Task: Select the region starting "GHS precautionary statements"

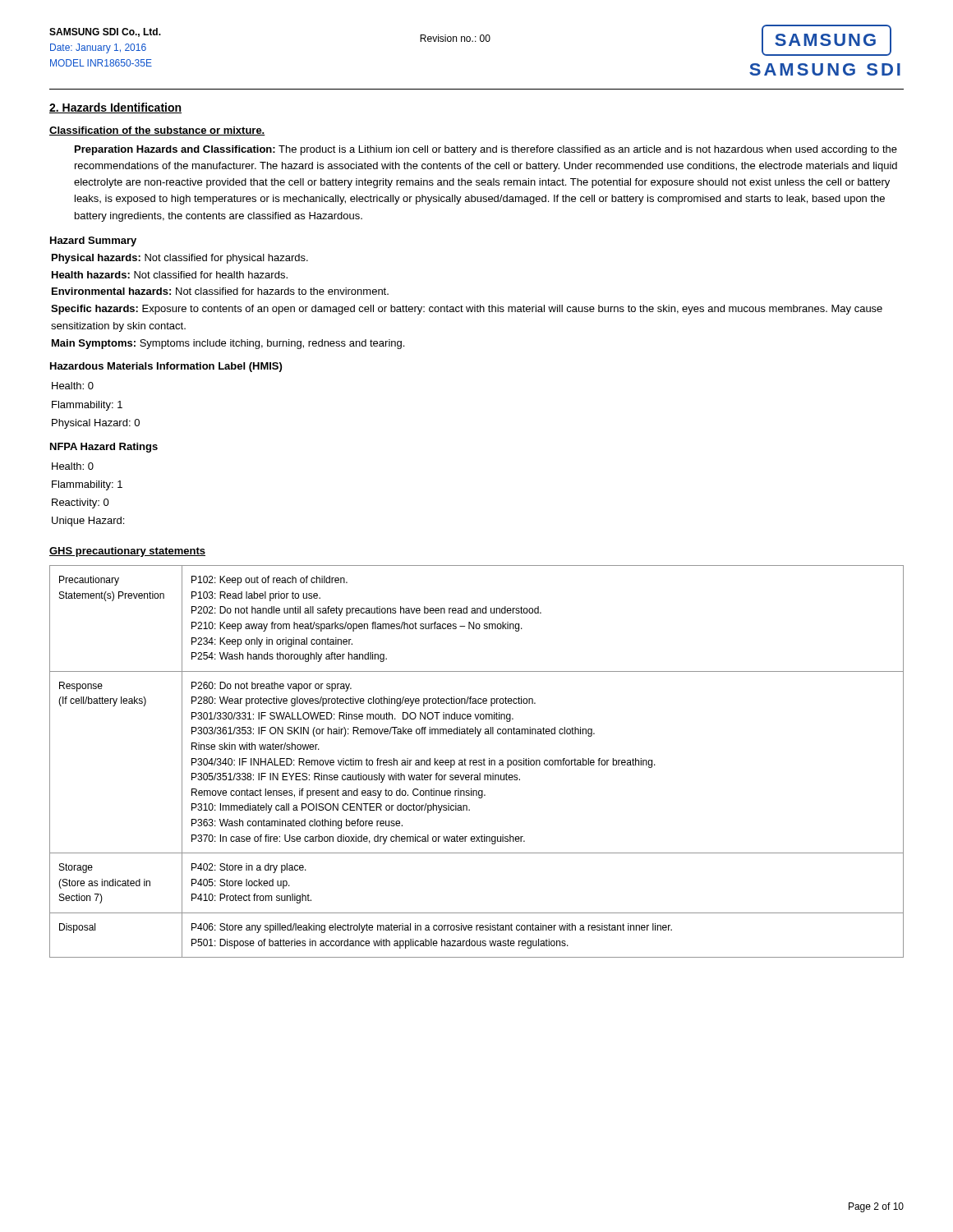Action: [x=127, y=551]
